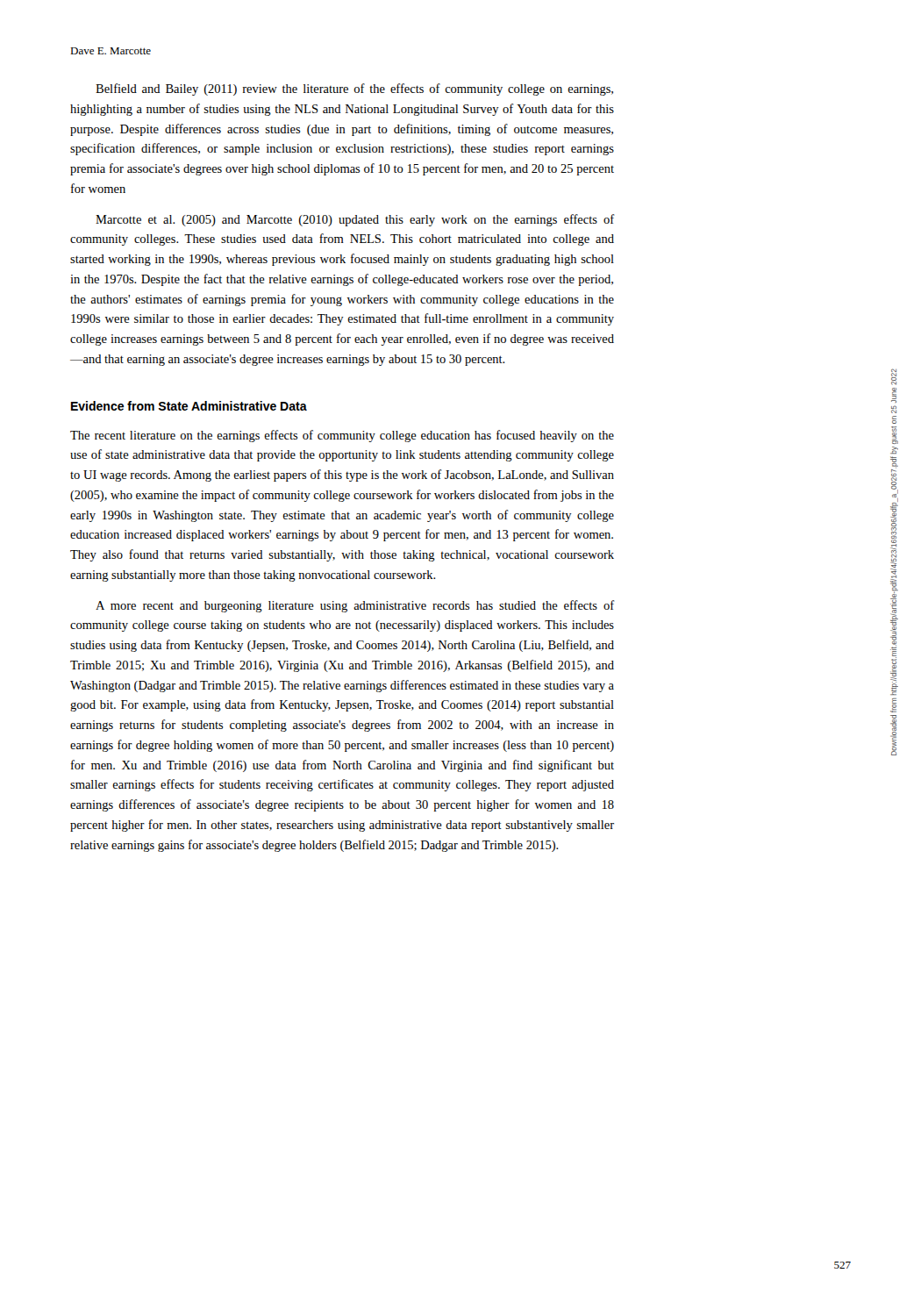The image size is (921, 1316).
Task: Find "Evidence from State Administrative Data" on this page
Action: point(188,406)
